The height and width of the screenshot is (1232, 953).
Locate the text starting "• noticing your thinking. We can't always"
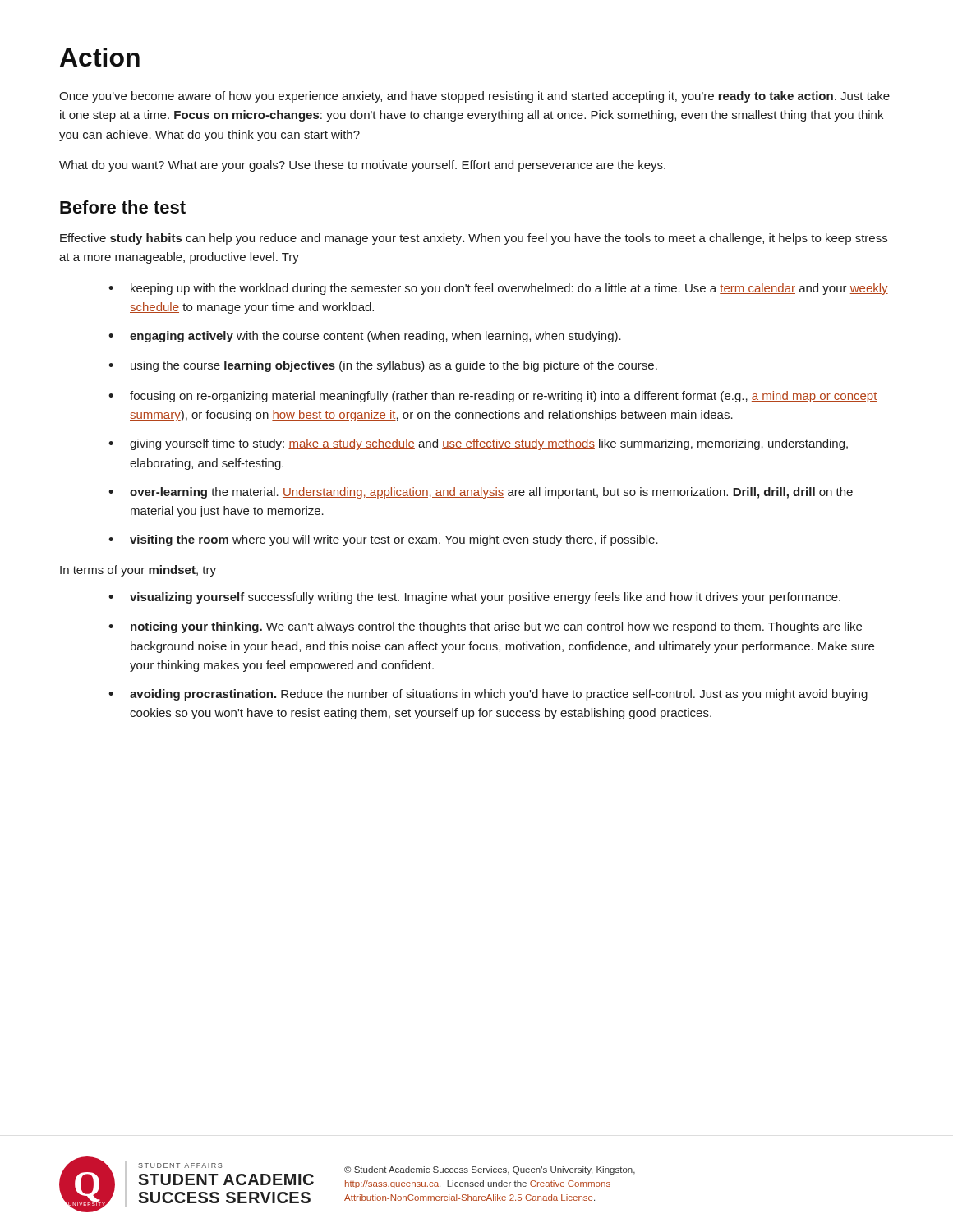coord(501,646)
